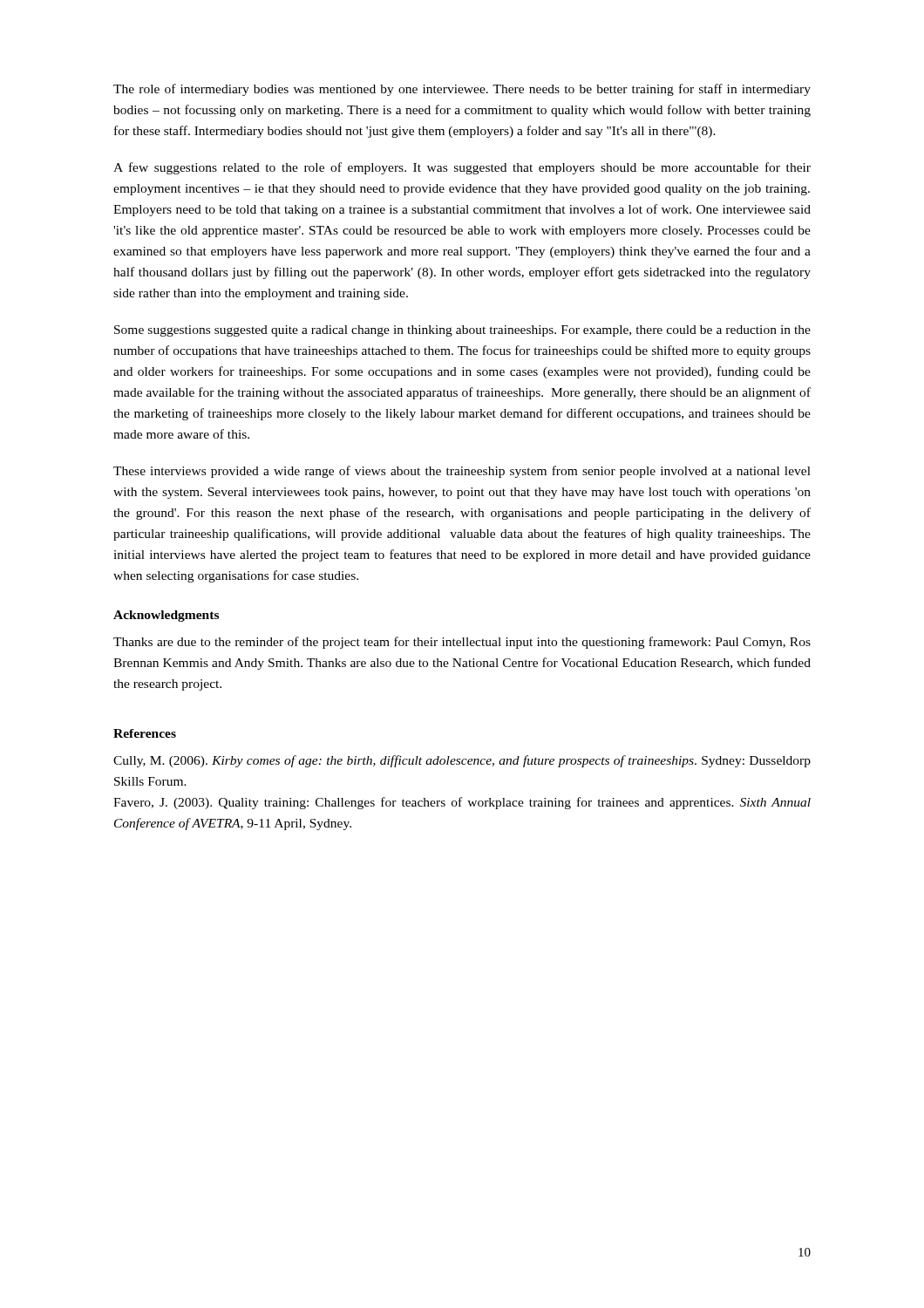Click the passage that begins "Thanks are due to the reminder"
This screenshot has width=924, height=1308.
462,663
